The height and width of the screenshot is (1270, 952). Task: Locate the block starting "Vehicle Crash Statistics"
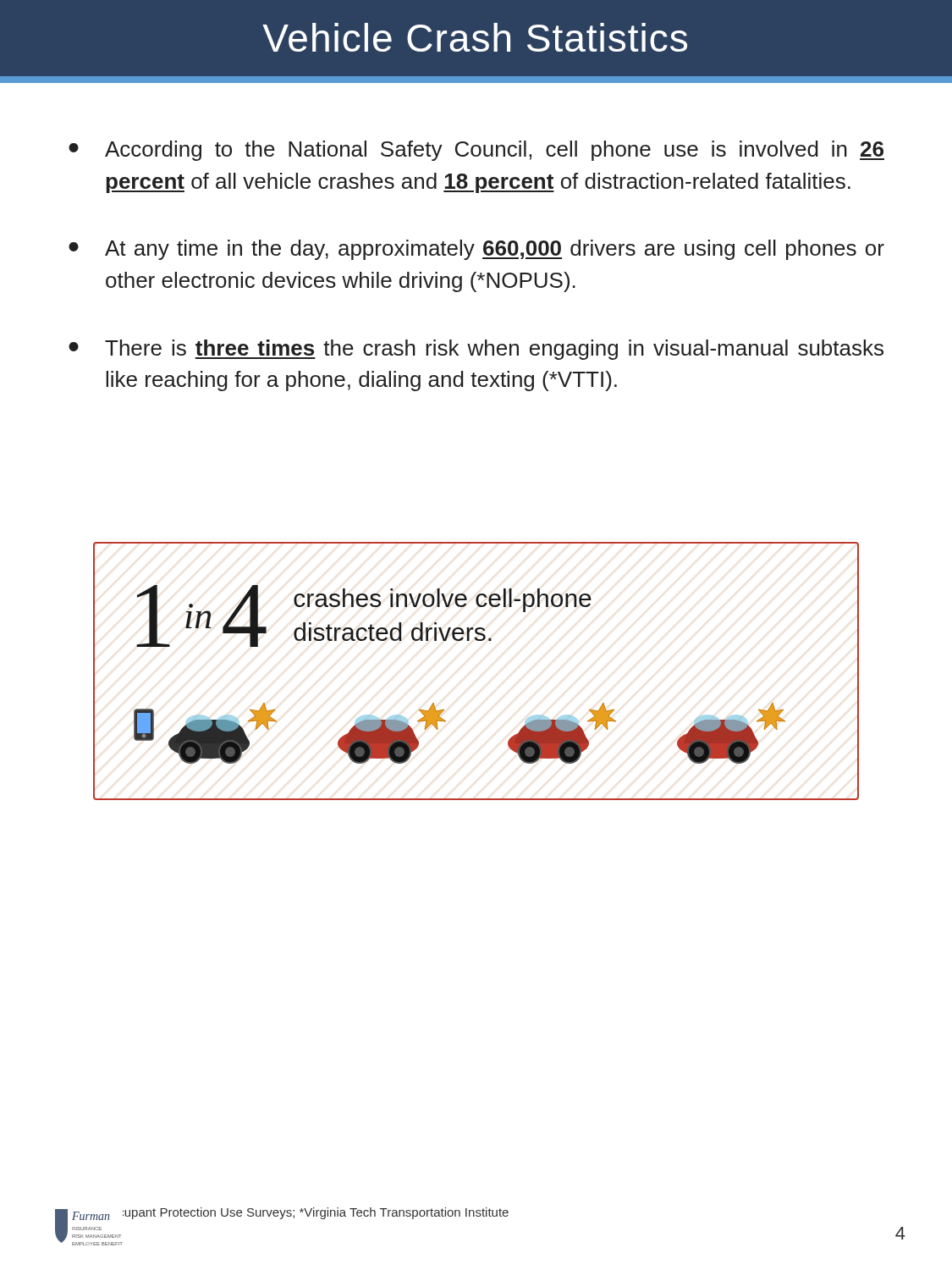[x=476, y=41]
